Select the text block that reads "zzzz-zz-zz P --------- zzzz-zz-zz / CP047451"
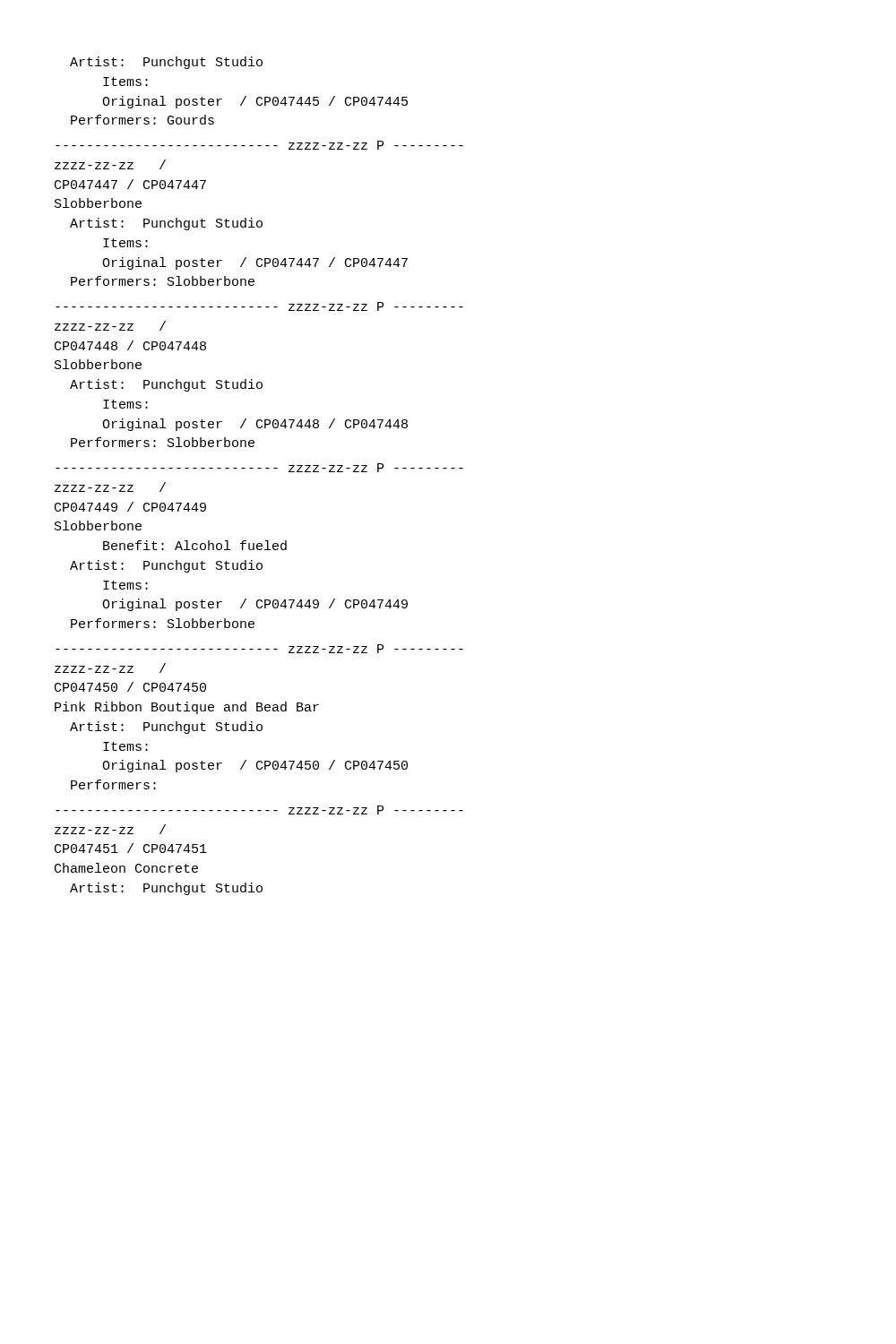Viewport: 896px width, 1344px height. coord(259,810)
